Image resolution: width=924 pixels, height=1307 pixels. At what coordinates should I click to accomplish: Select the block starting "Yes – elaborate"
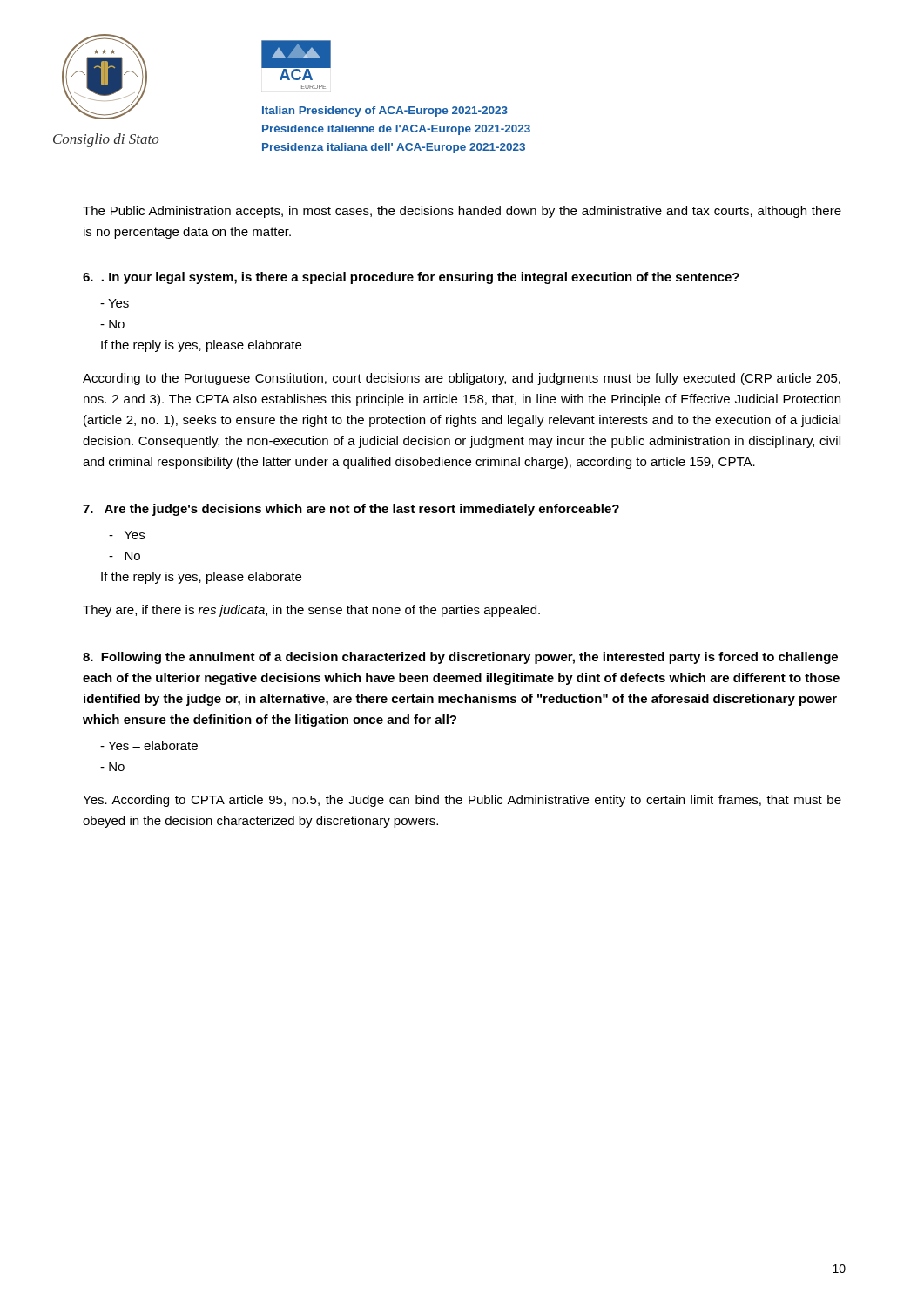pyautogui.click(x=149, y=745)
